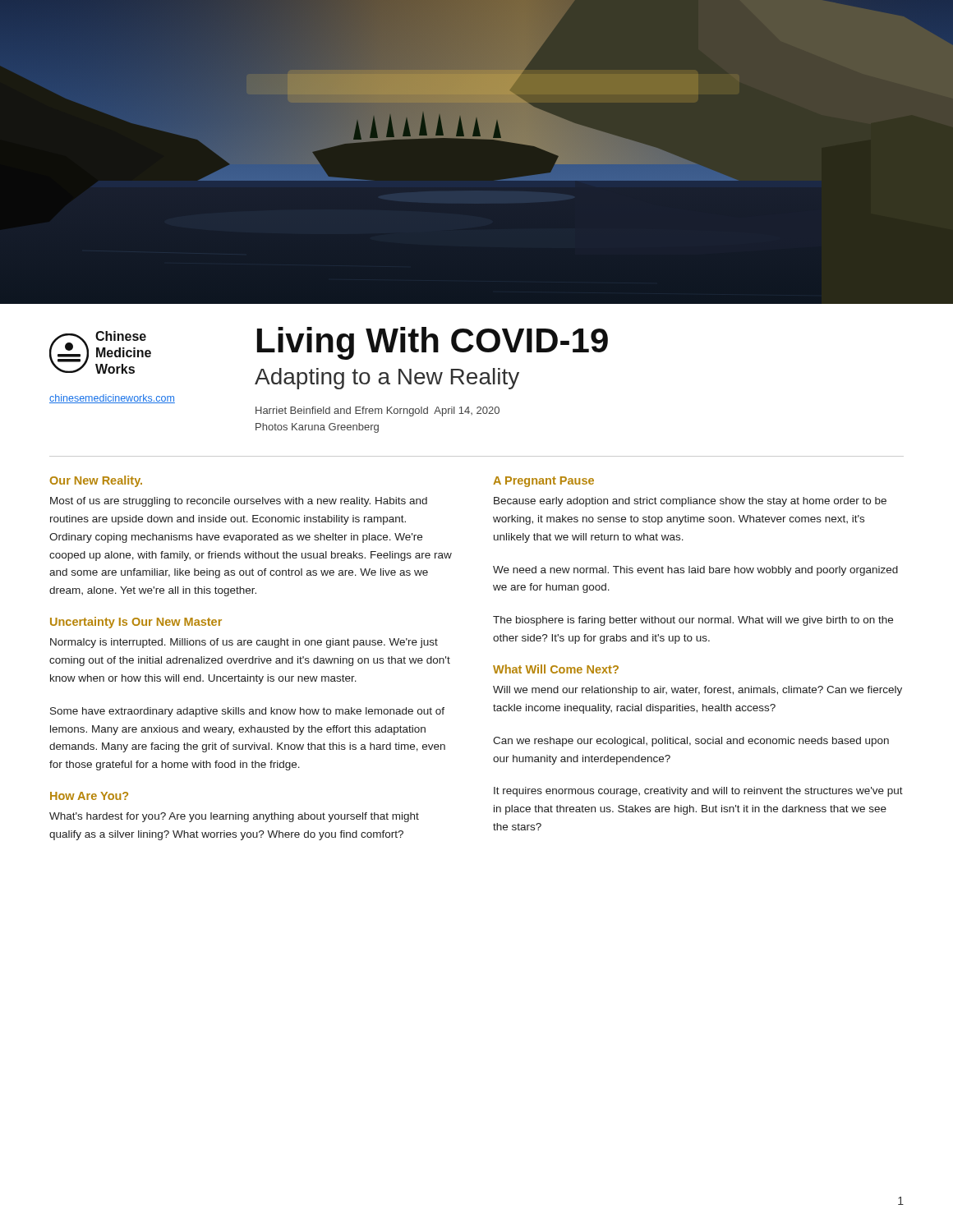Screen dimensions: 1232x953
Task: Select the text starting "Living With COVID-19 Adapting to a"
Action: 587,356
